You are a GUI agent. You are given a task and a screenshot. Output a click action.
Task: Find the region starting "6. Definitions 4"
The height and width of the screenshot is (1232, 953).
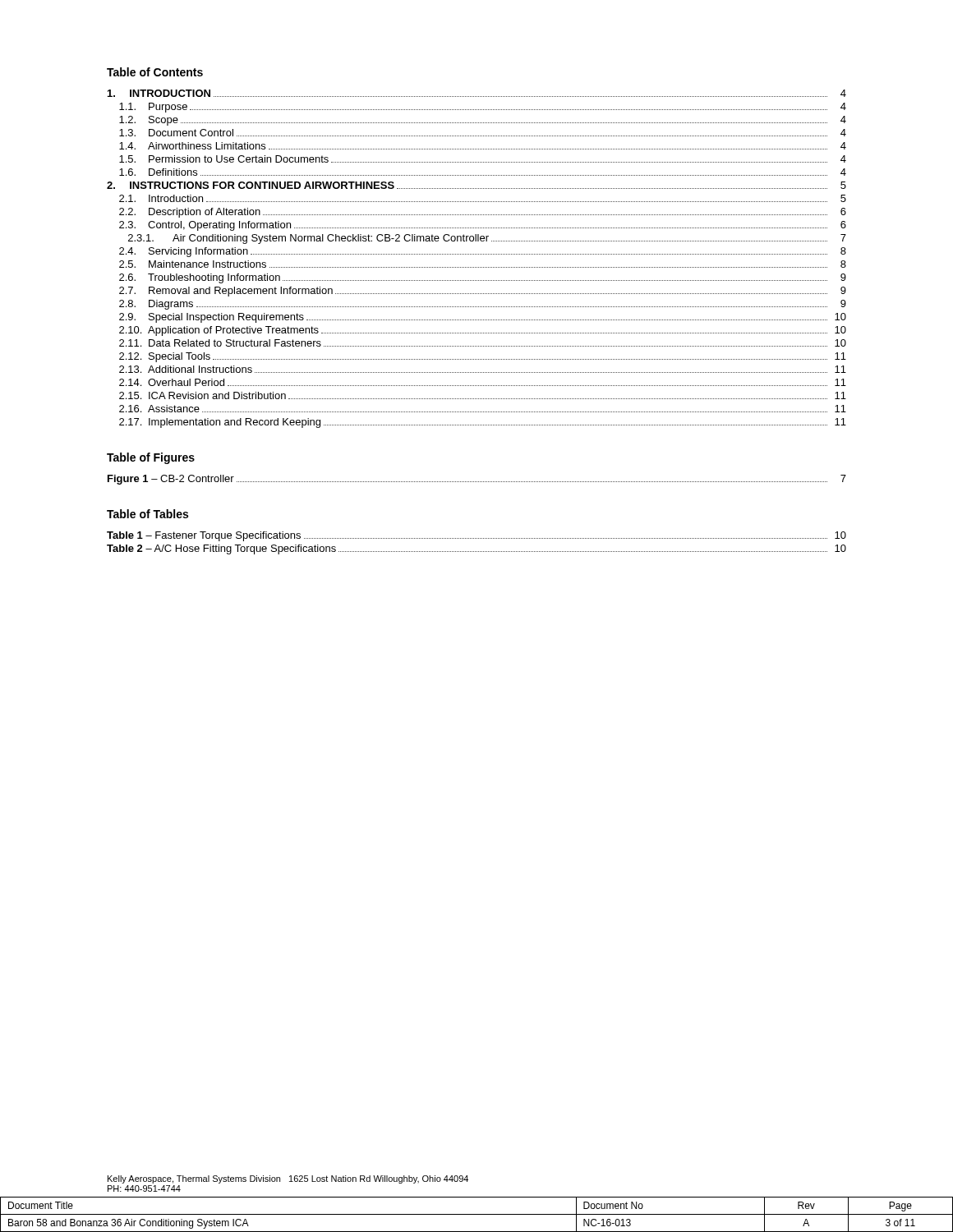pos(476,172)
